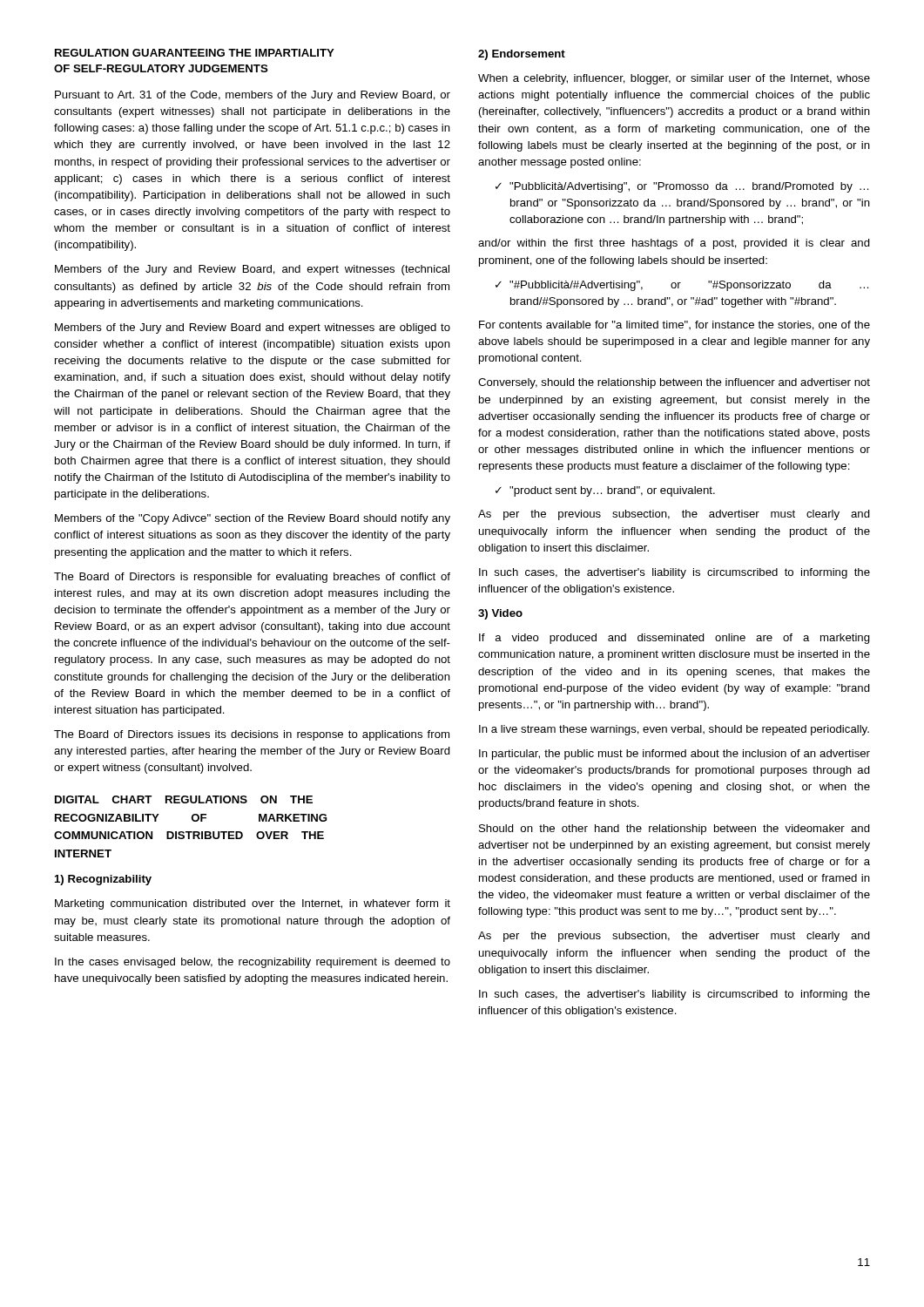The image size is (924, 1307).
Task: Point to the text starting "1) Recognizability"
Action: 103,880
